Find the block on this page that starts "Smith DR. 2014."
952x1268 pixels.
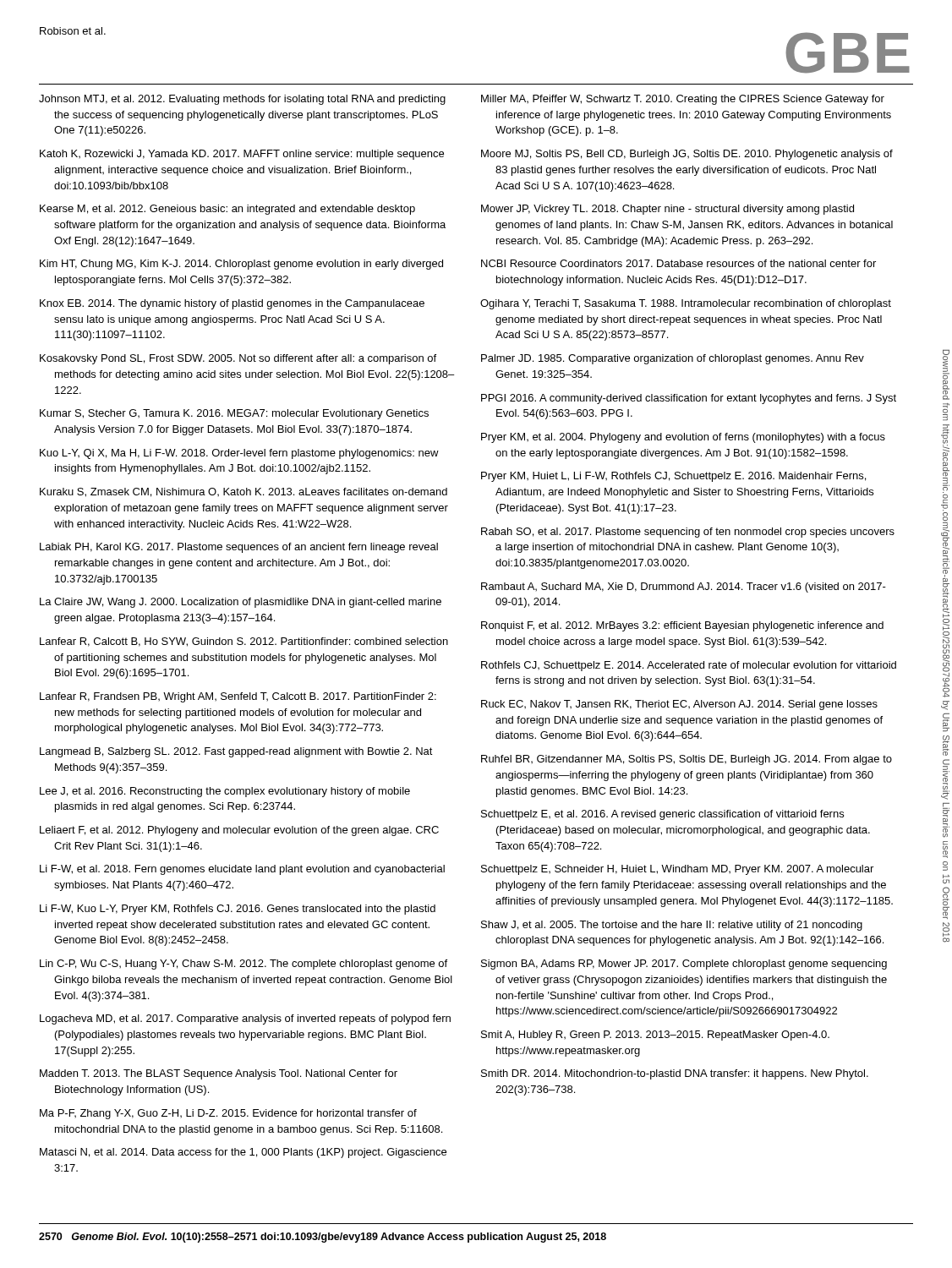coord(674,1081)
